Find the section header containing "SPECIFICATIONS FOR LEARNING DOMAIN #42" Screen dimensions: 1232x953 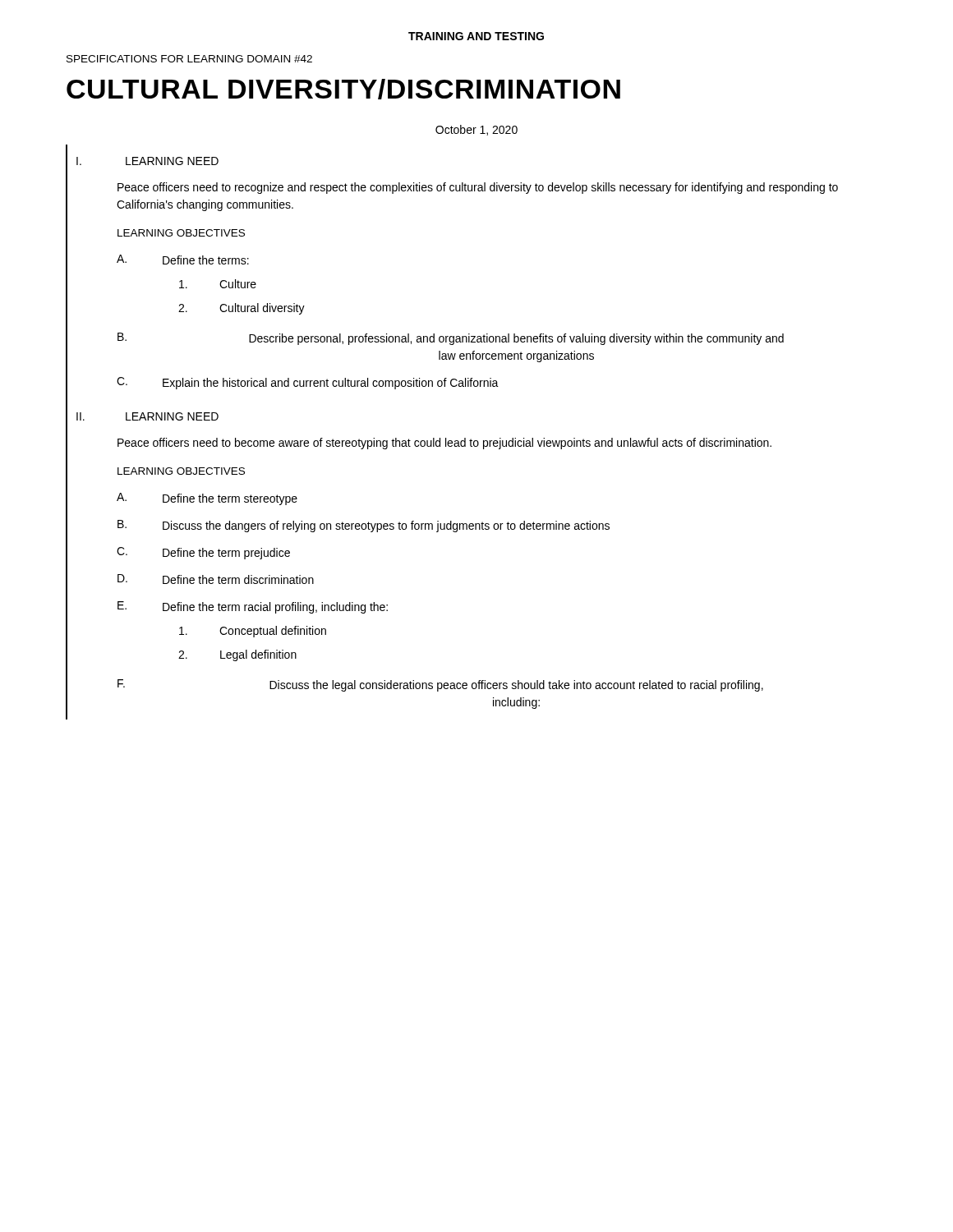point(189,59)
